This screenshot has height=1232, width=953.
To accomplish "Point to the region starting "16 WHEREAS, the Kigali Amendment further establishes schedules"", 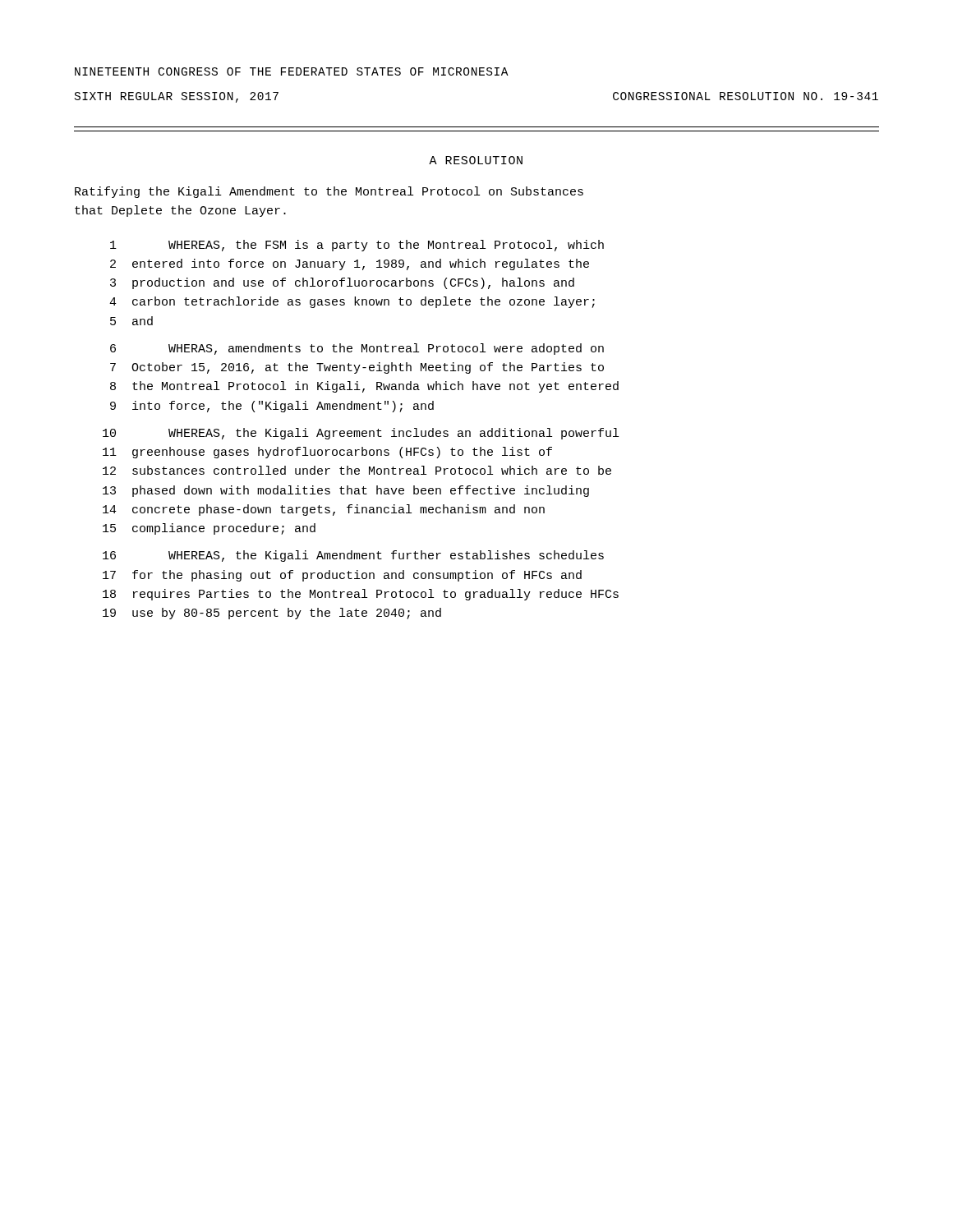I will click(476, 557).
